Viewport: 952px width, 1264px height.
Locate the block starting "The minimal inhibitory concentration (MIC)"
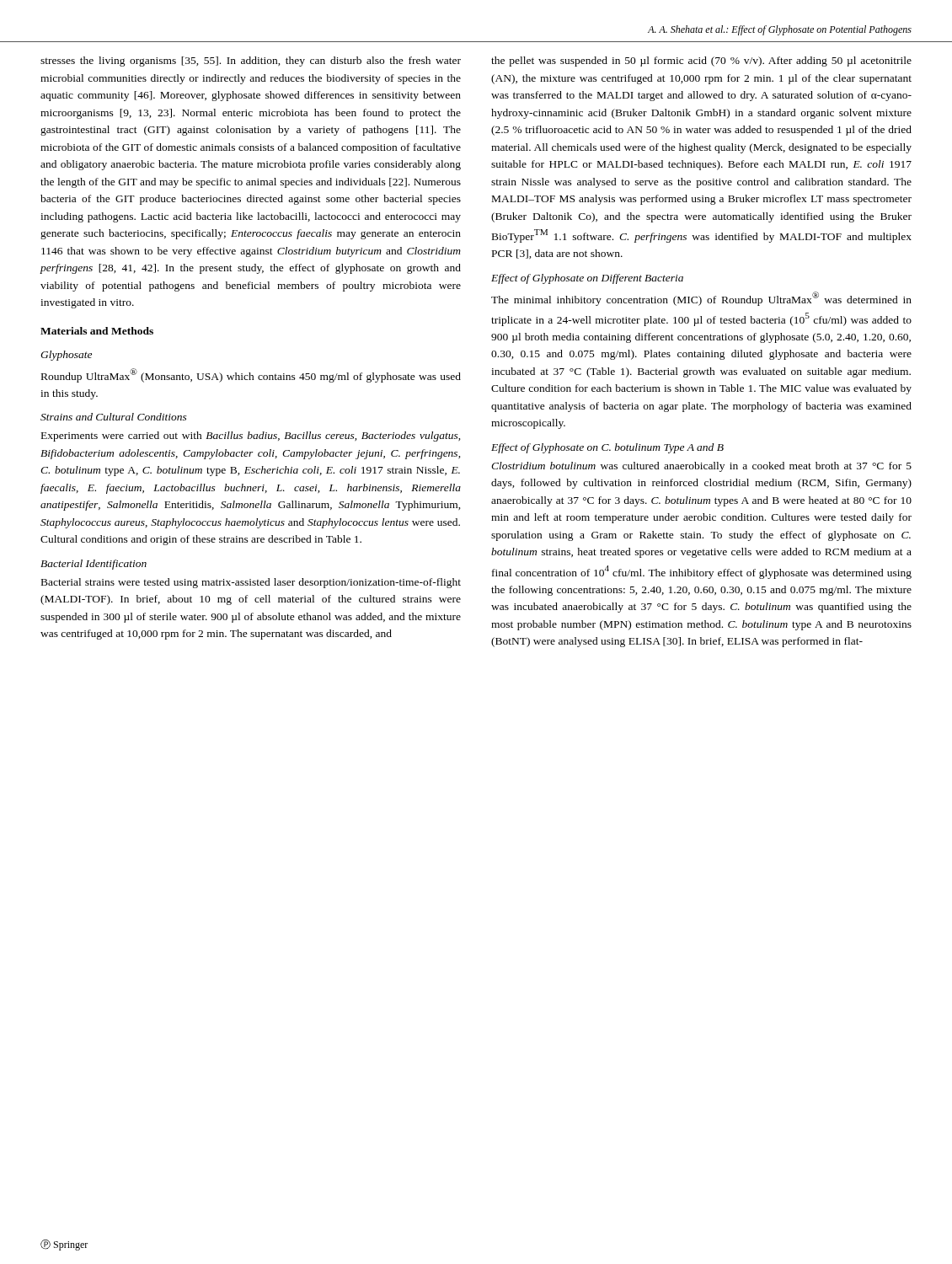pos(701,360)
